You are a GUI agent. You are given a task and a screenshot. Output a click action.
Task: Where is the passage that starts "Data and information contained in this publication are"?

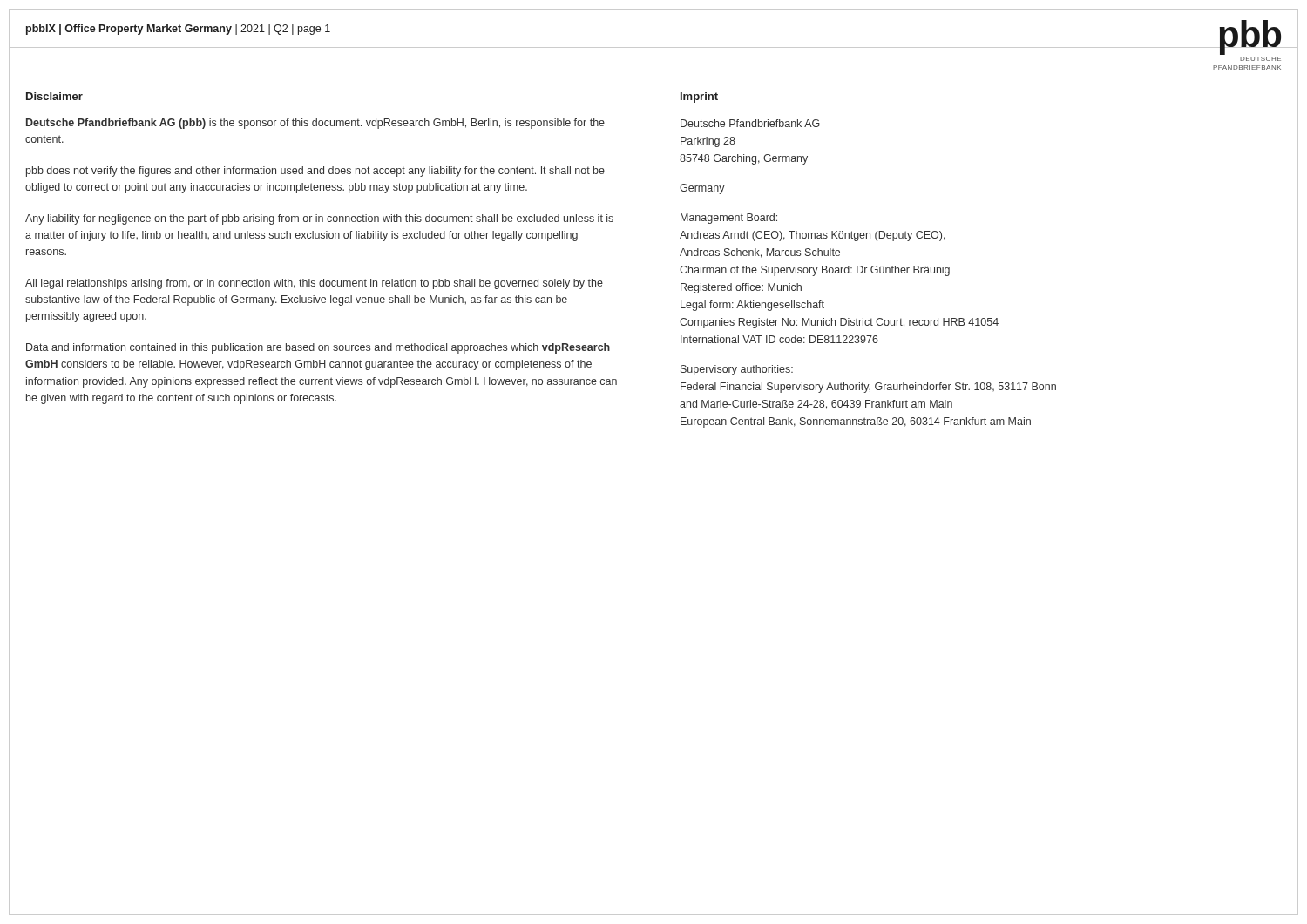pyautogui.click(x=321, y=373)
